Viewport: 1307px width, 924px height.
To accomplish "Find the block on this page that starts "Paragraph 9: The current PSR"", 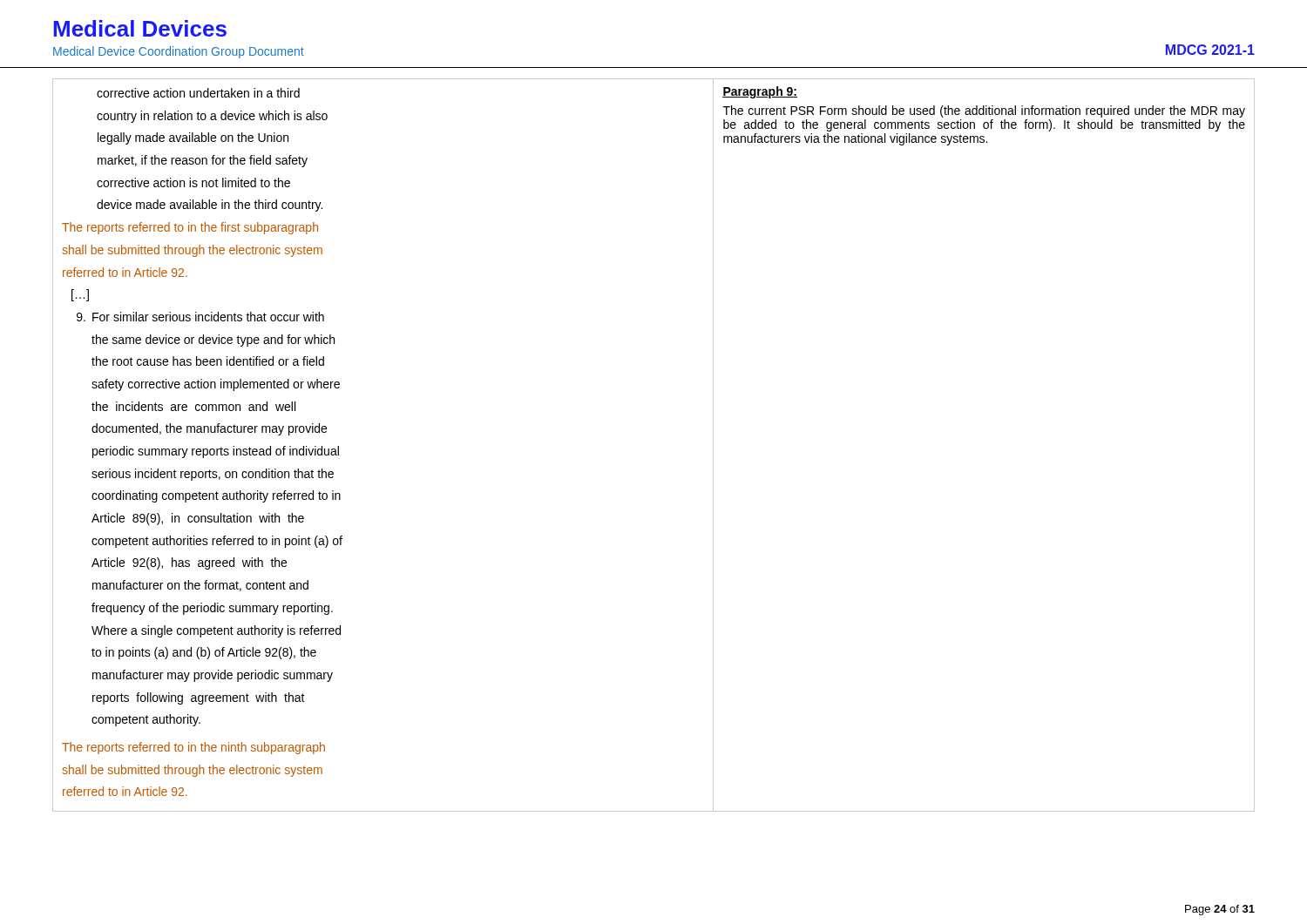I will pos(984,115).
